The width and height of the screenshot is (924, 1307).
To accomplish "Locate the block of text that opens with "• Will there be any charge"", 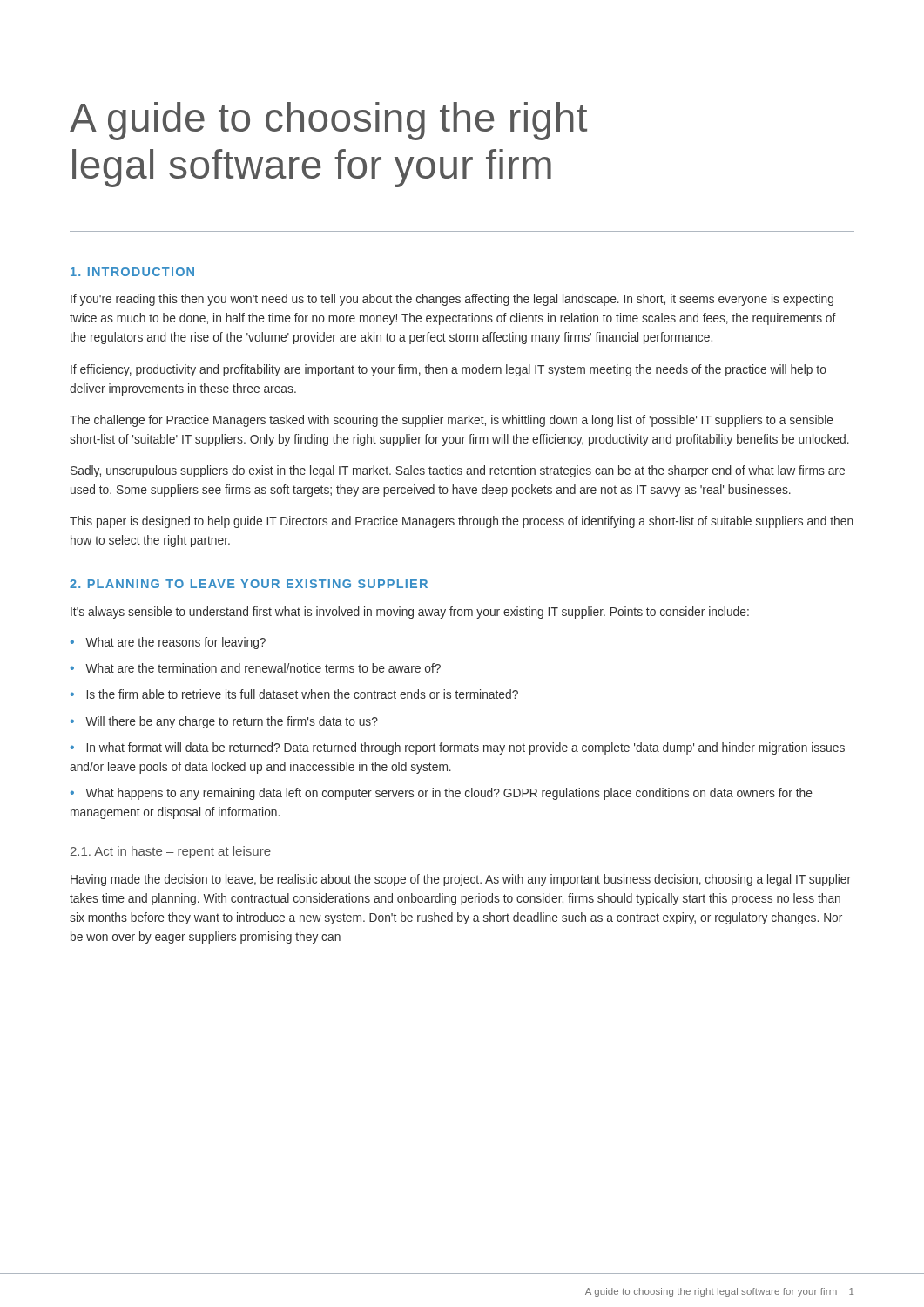I will click(224, 721).
